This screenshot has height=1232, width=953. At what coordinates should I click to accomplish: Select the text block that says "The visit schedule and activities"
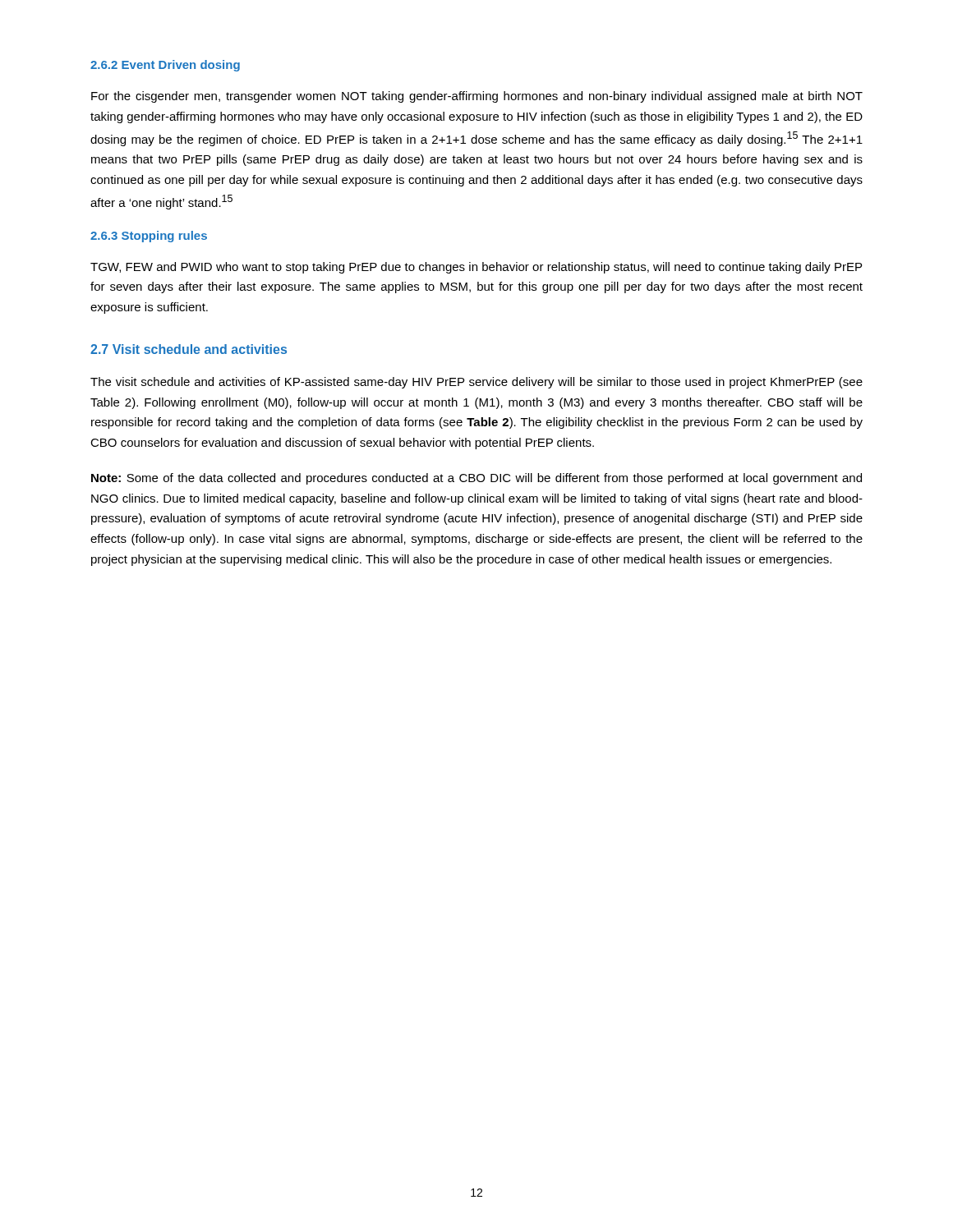(476, 412)
